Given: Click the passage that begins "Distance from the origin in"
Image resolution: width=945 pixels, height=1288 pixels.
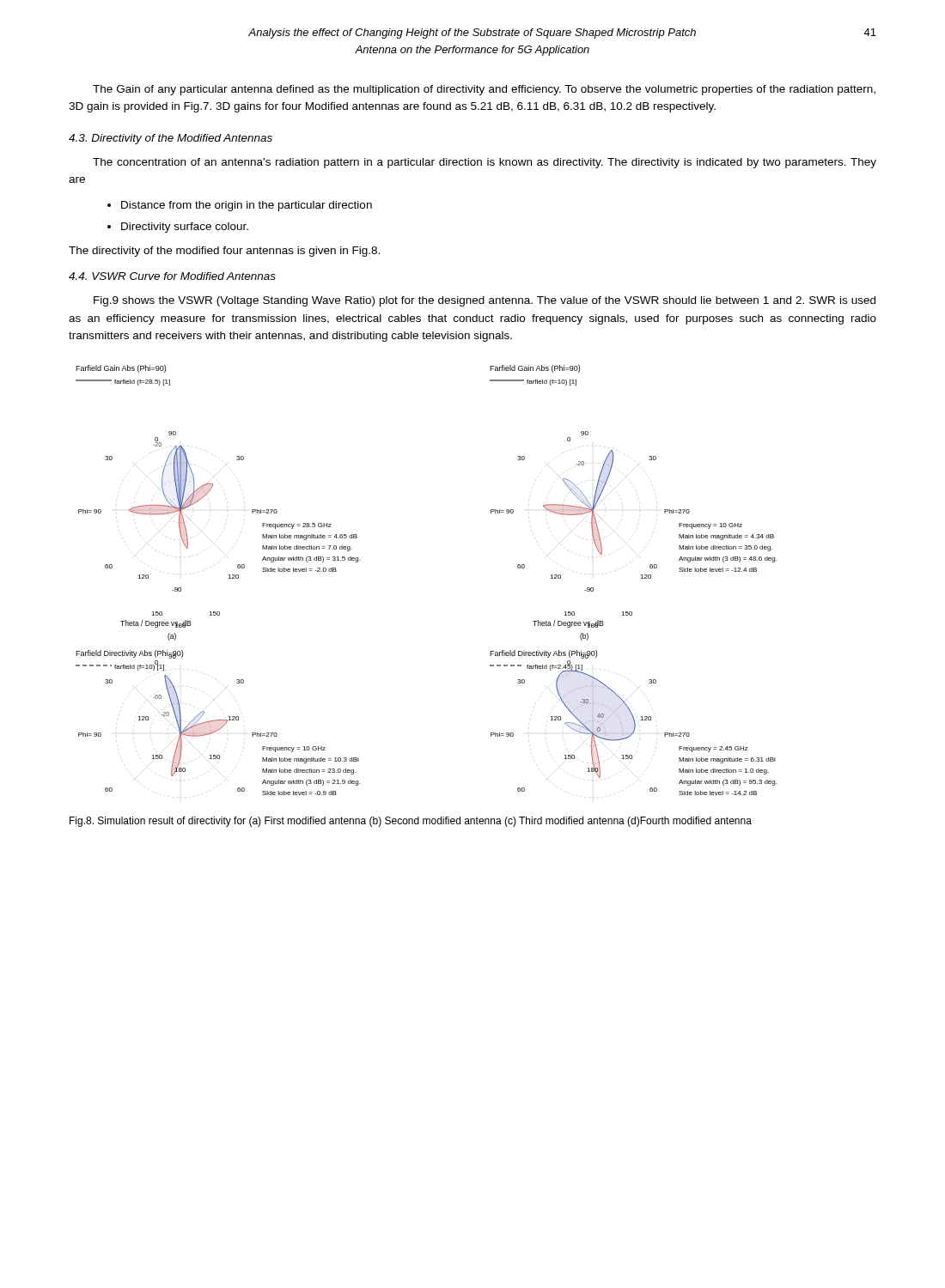Looking at the screenshot, I should click(246, 205).
